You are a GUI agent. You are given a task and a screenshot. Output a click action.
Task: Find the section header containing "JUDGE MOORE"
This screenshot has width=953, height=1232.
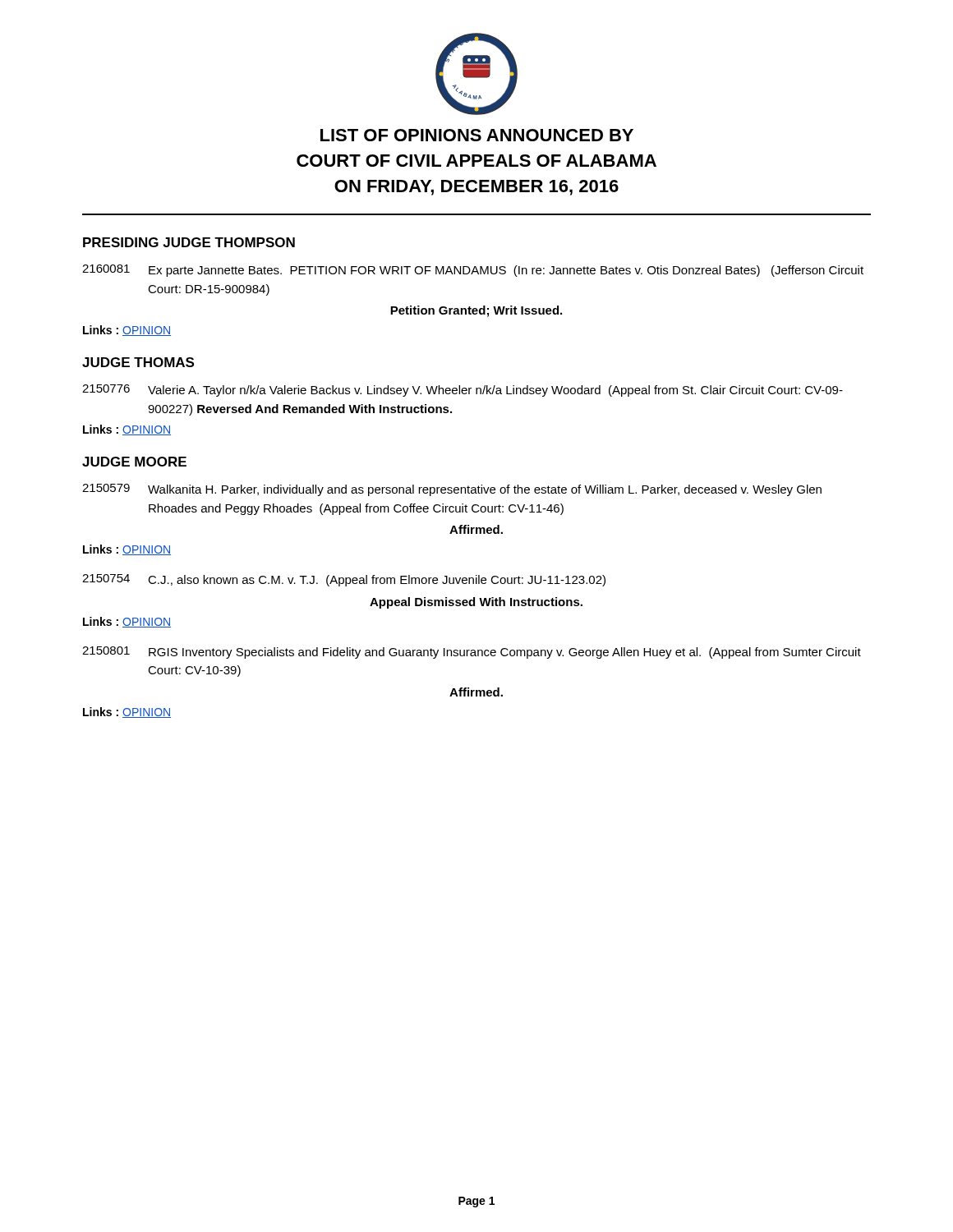click(135, 462)
